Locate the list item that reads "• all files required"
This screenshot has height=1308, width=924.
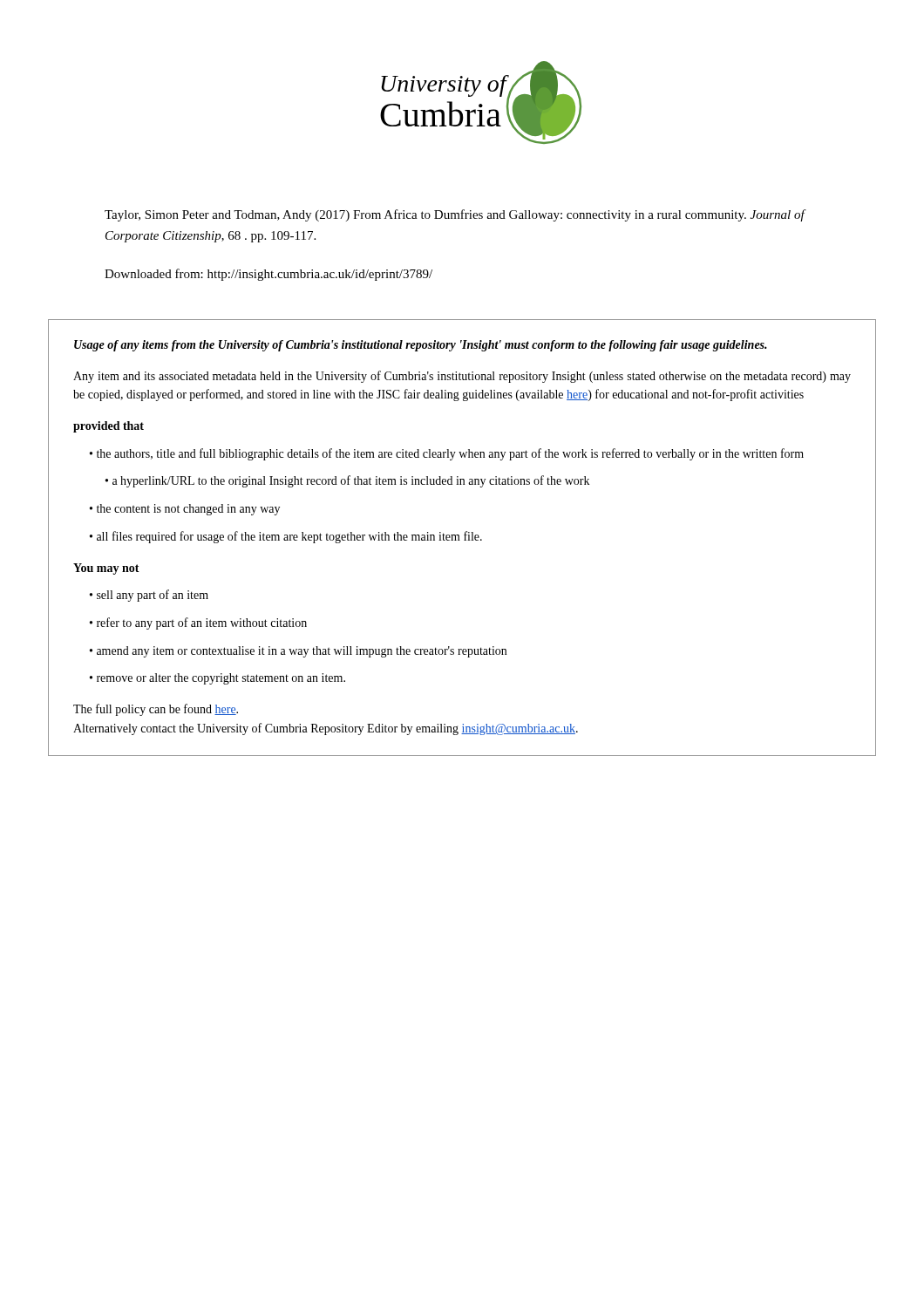pos(286,537)
